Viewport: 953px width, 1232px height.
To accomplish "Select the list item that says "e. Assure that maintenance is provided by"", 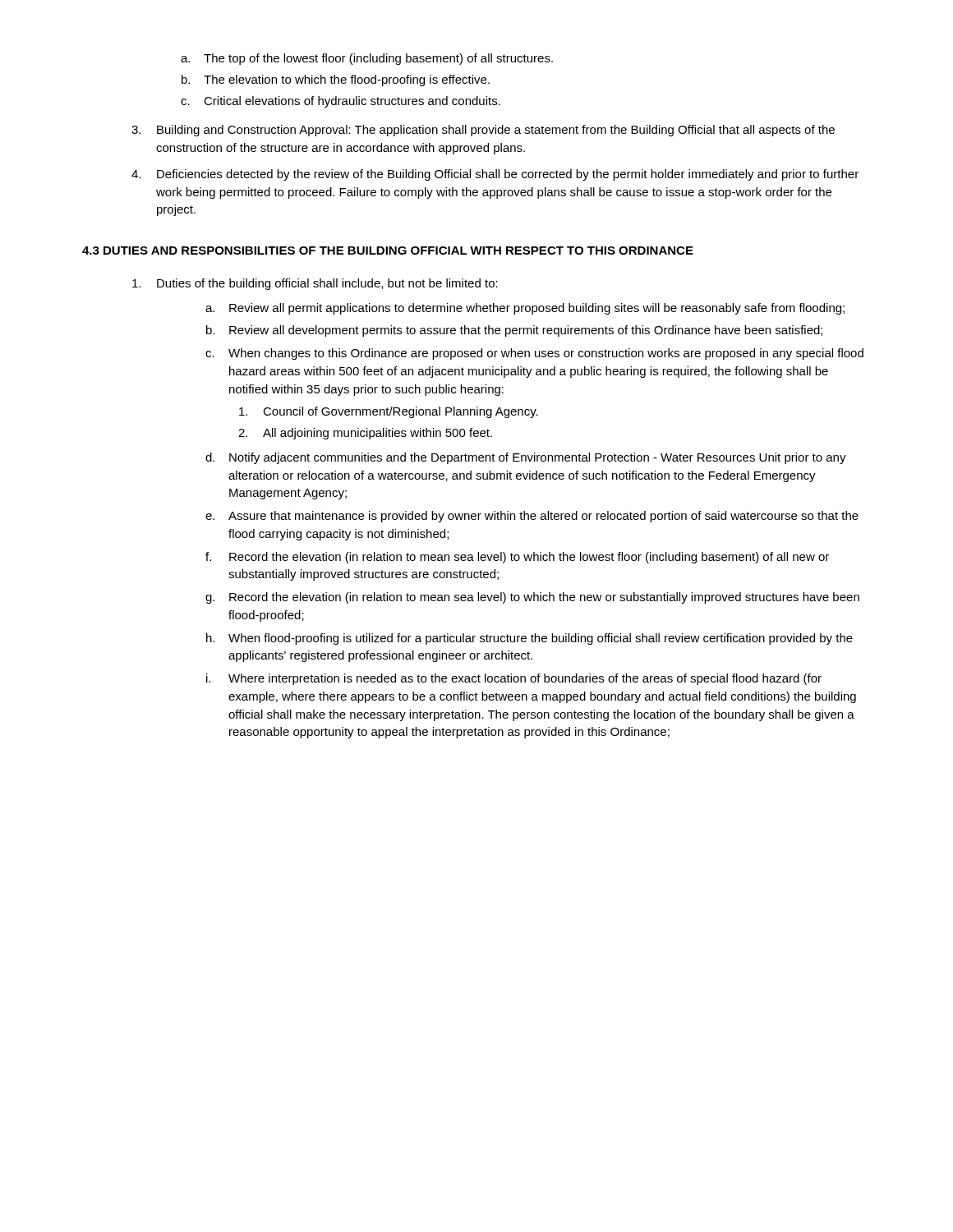I will 538,525.
